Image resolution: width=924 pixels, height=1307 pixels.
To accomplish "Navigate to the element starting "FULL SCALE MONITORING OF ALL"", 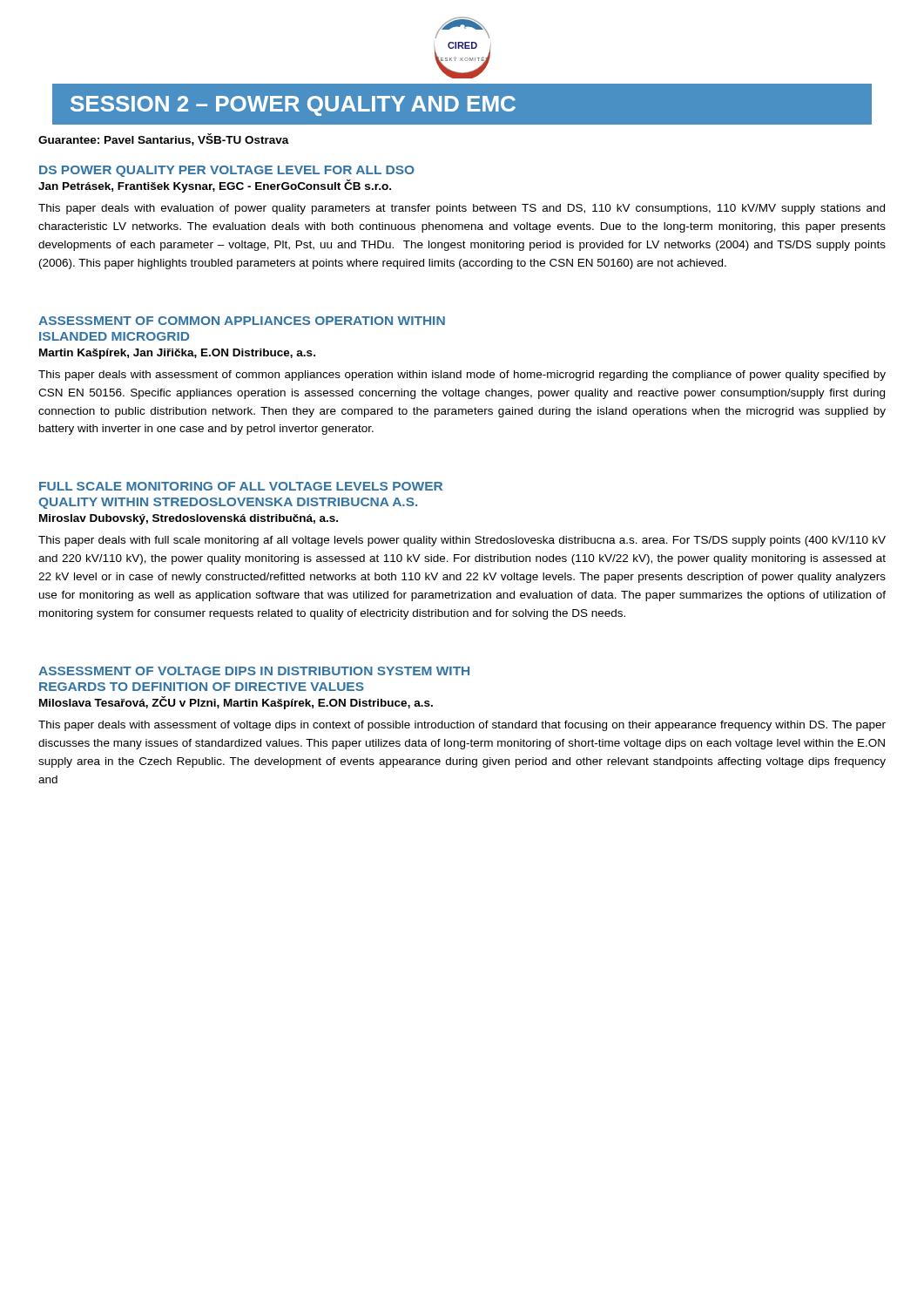I will (x=241, y=494).
